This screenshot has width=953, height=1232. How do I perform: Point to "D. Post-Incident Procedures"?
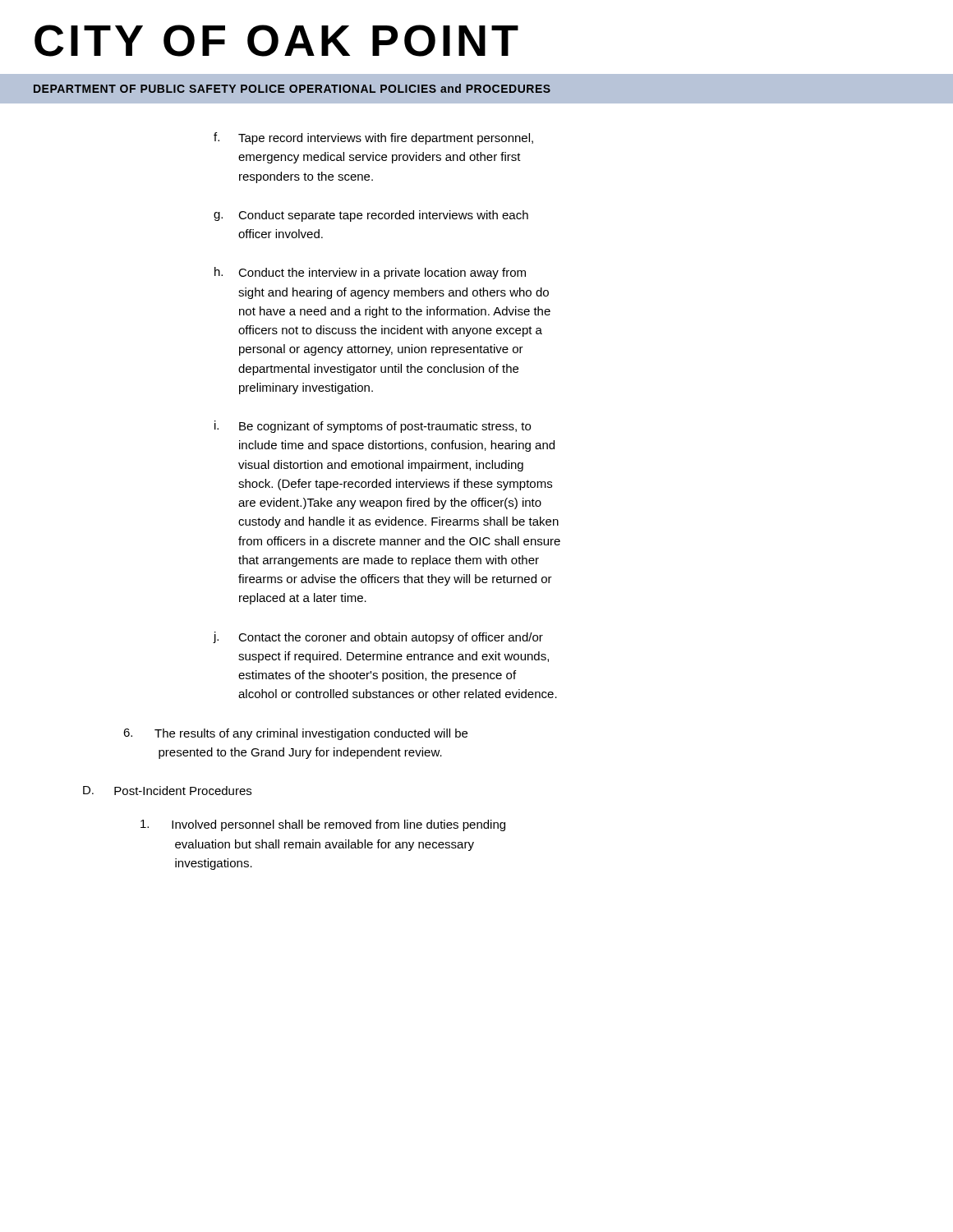point(167,791)
